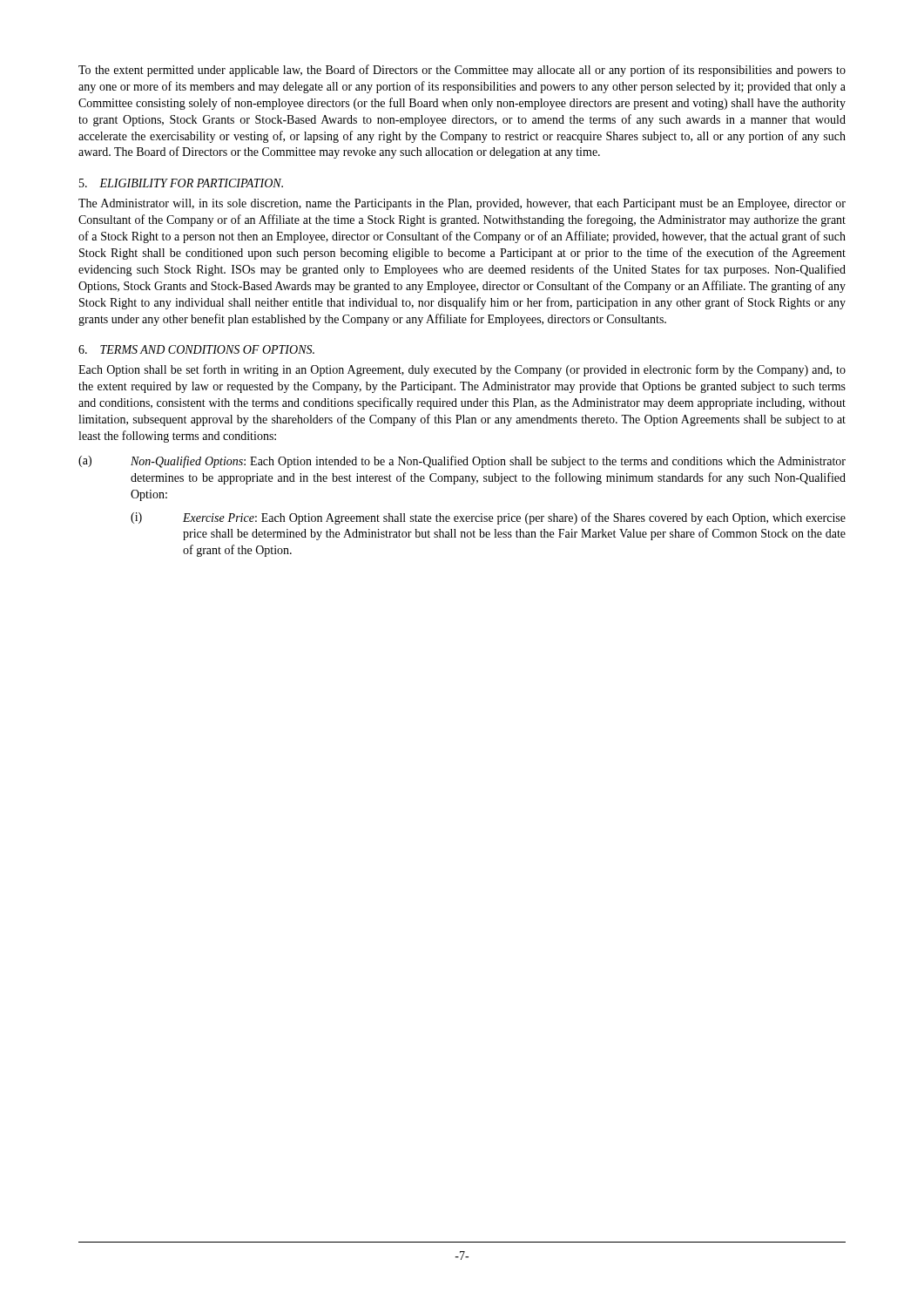Find the text block containing "Each Option shall be set forth in"
The width and height of the screenshot is (924, 1307).
click(462, 403)
